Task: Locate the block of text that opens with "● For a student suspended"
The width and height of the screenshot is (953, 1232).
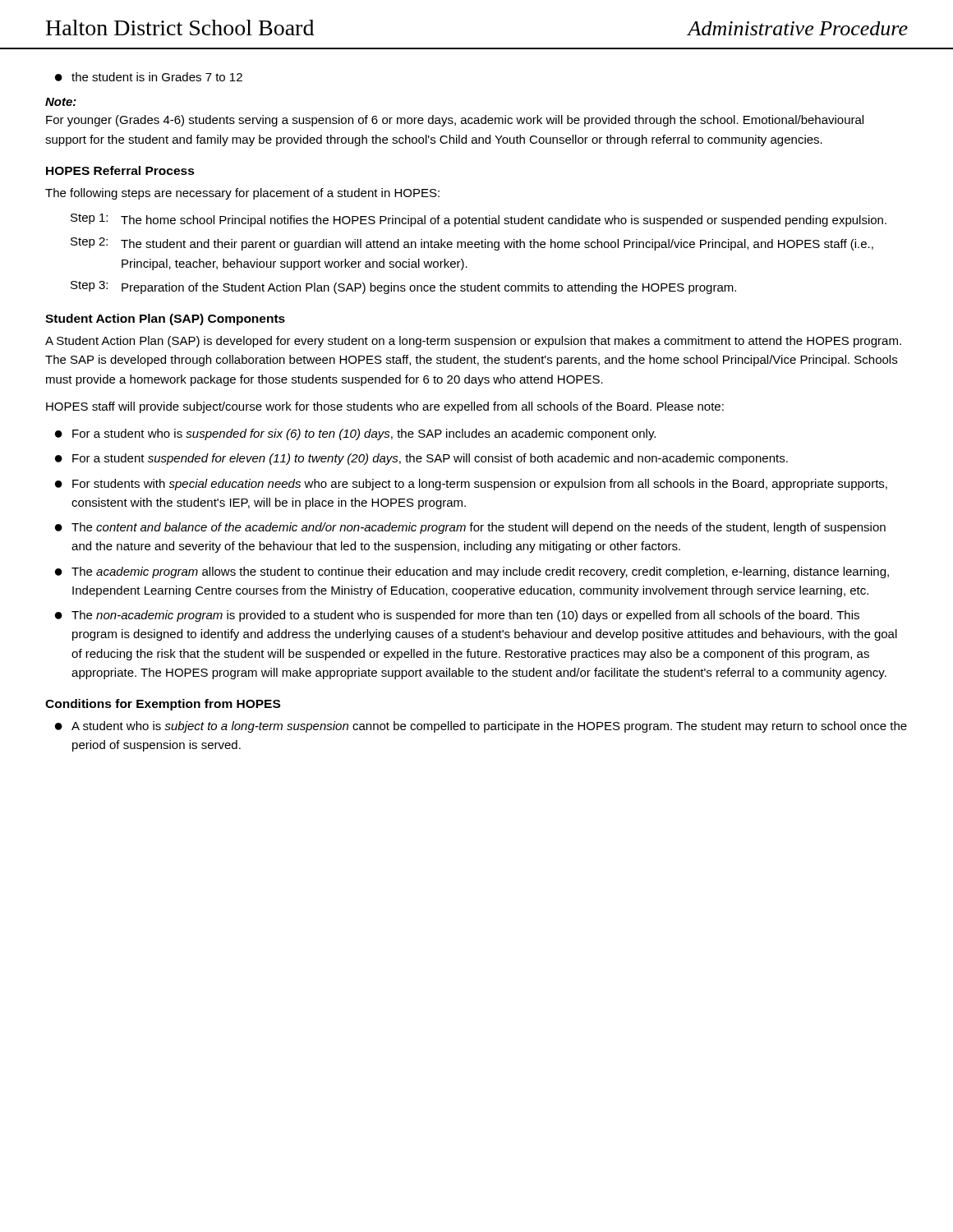Action: point(421,458)
